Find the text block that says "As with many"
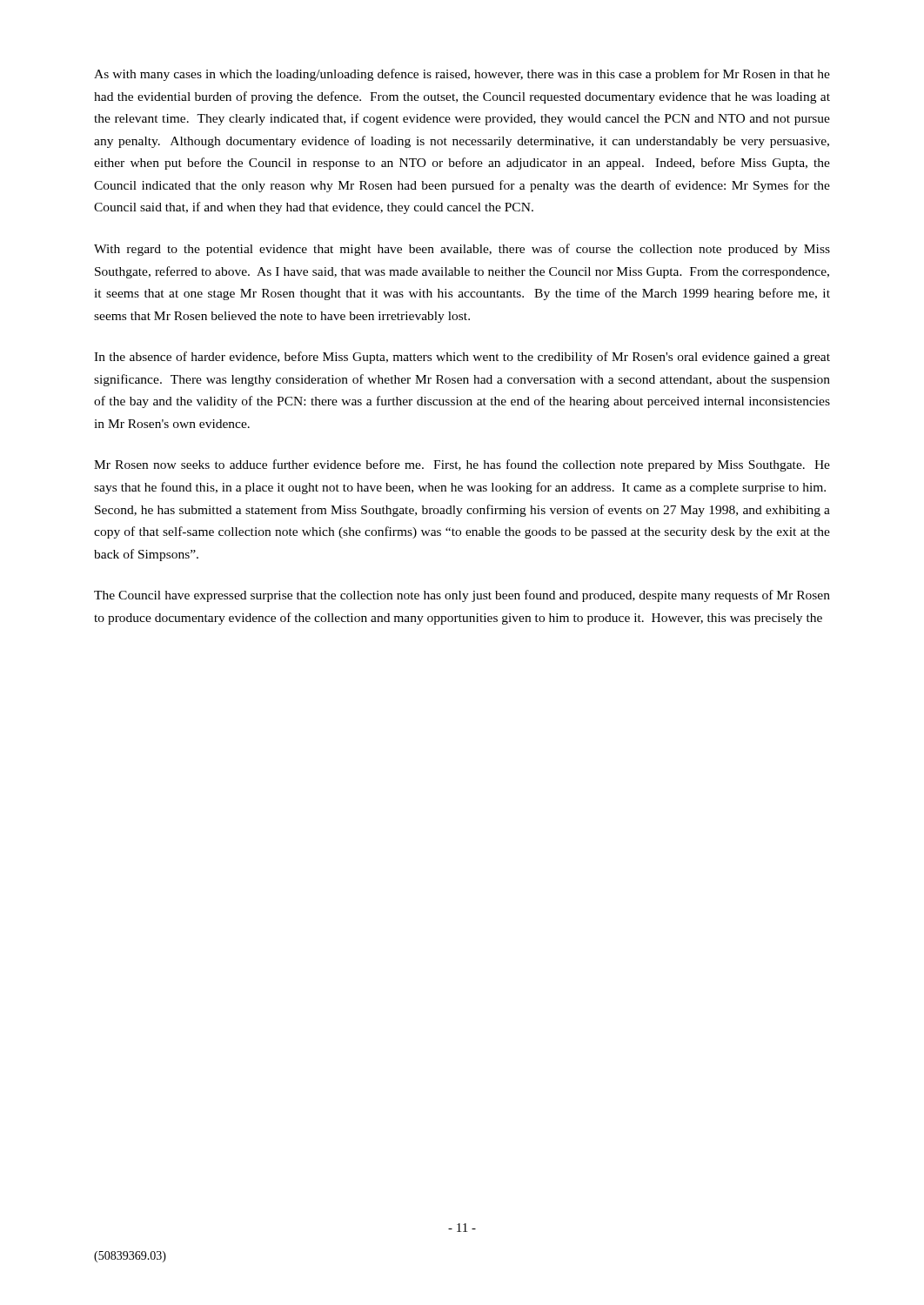 click(x=462, y=140)
